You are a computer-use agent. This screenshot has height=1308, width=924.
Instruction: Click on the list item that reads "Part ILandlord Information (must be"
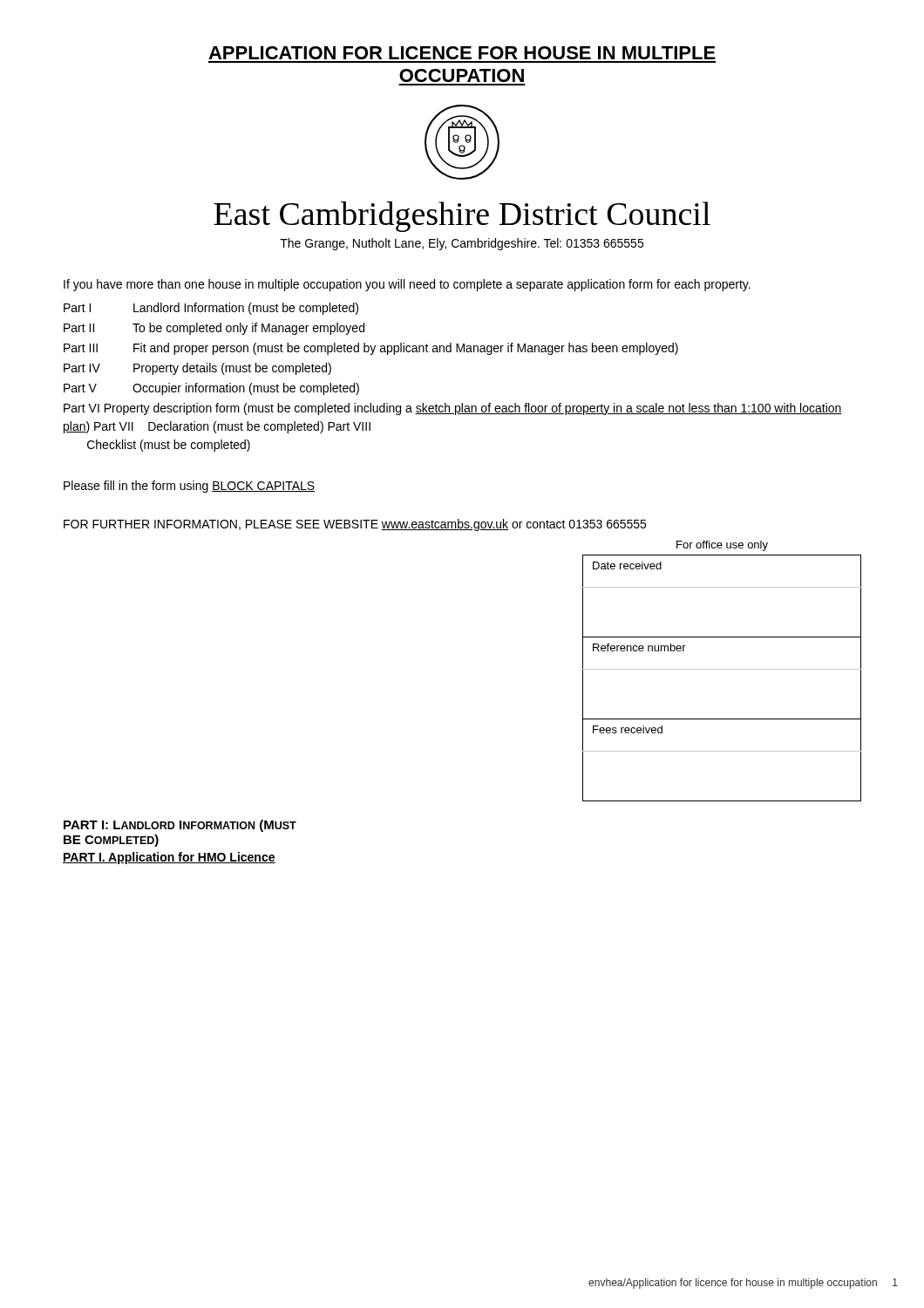(x=211, y=309)
